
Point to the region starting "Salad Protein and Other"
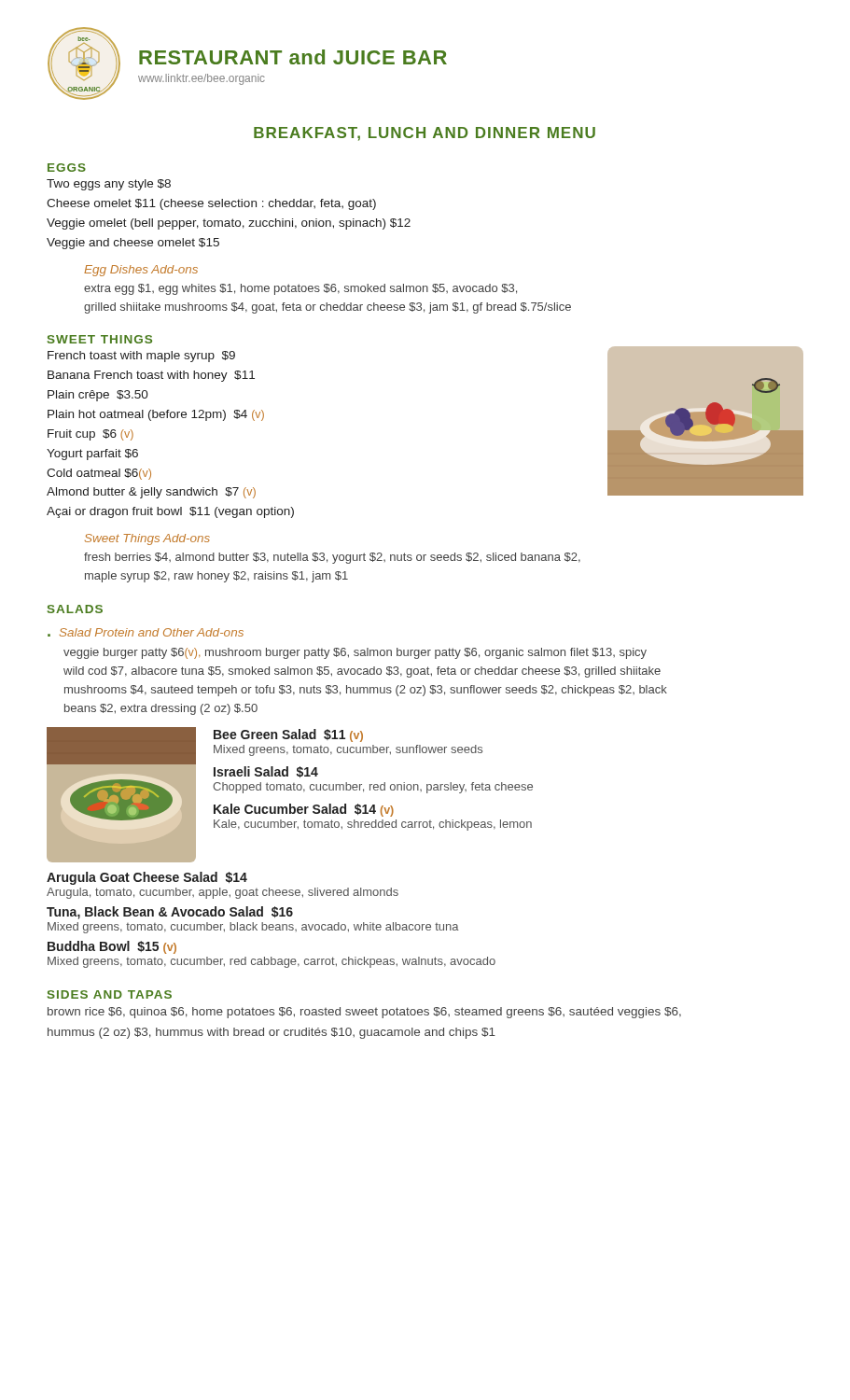point(151,632)
